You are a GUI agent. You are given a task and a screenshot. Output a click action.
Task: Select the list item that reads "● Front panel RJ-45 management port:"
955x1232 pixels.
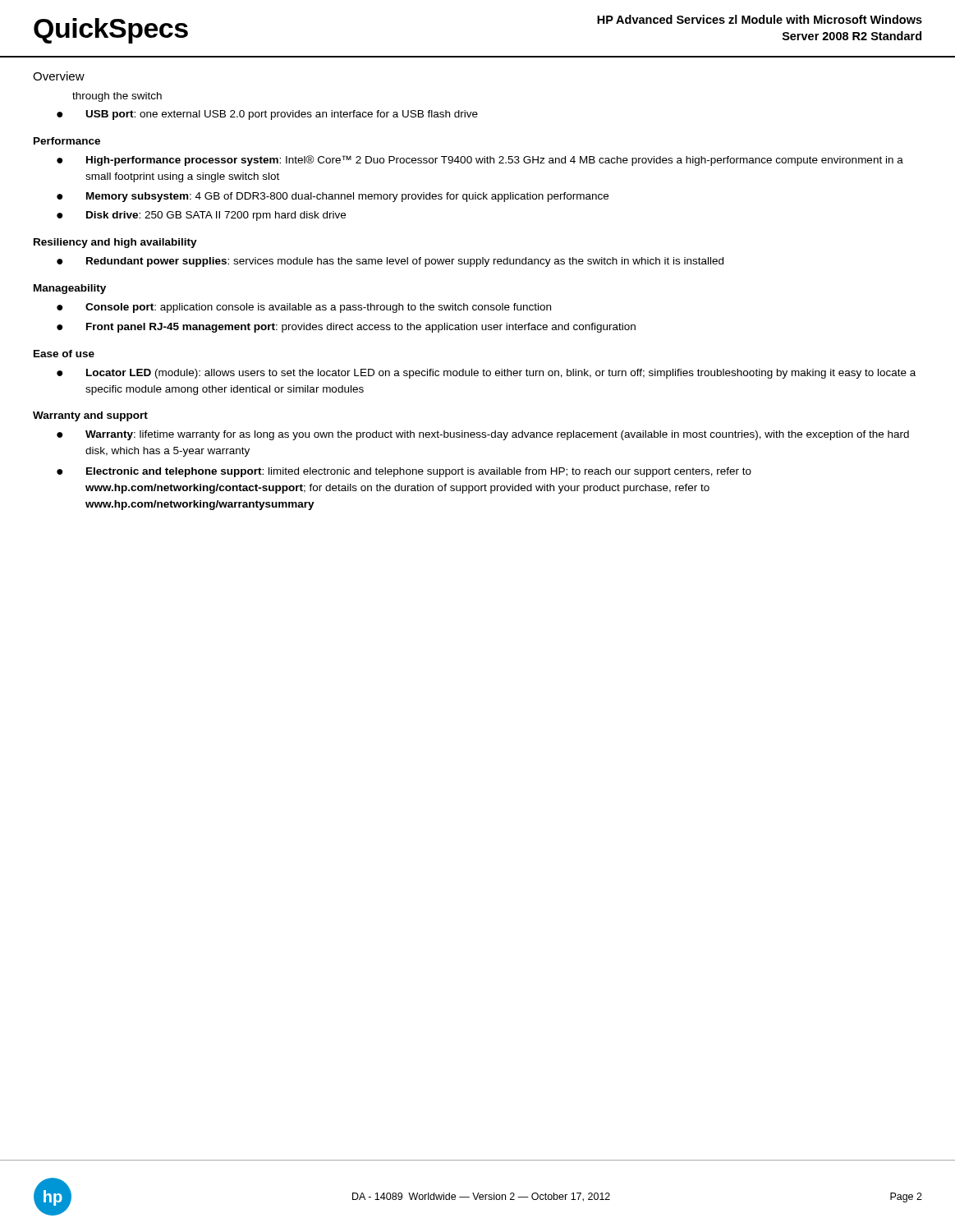coord(489,327)
